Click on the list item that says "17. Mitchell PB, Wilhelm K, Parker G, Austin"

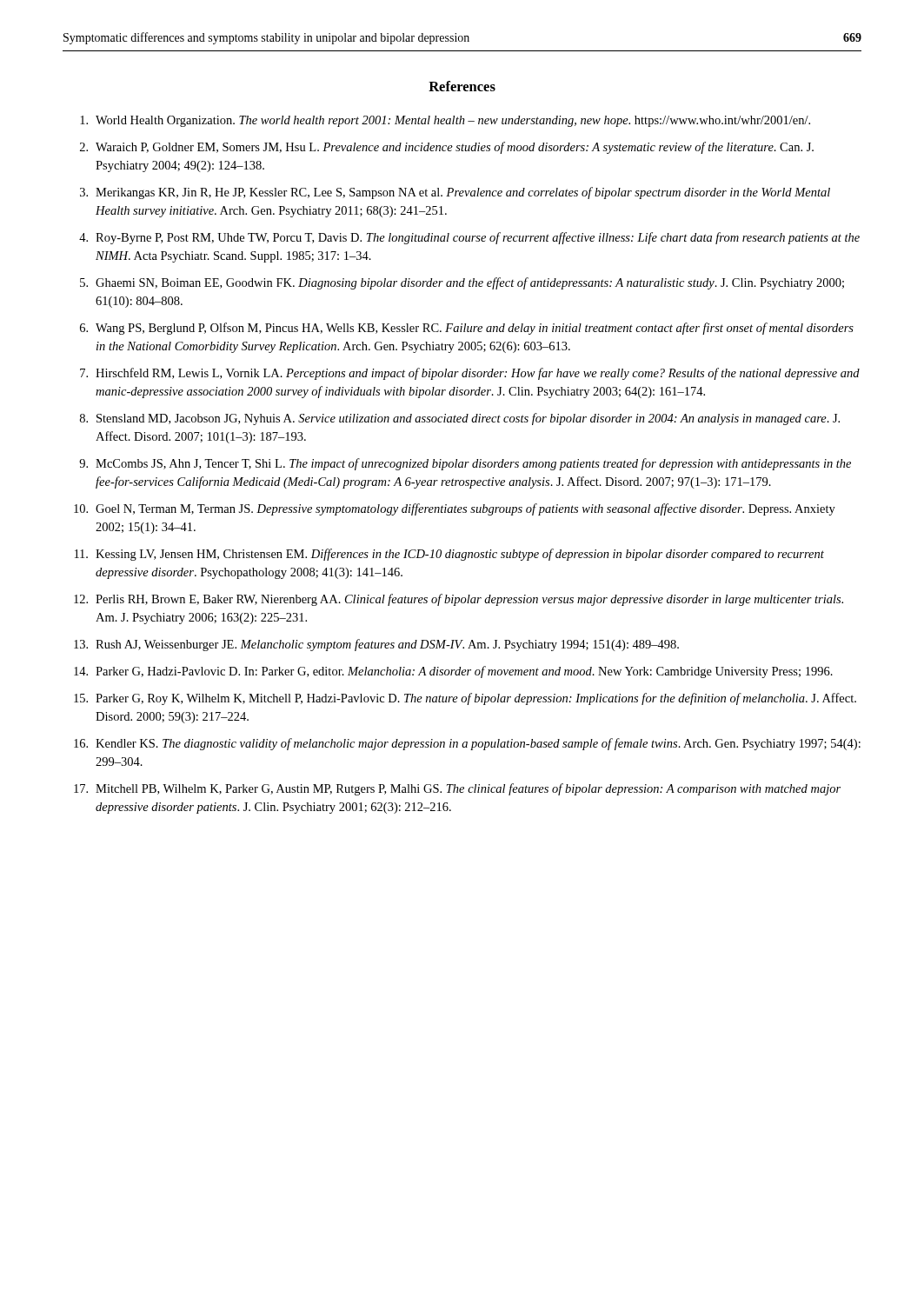pyautogui.click(x=462, y=798)
